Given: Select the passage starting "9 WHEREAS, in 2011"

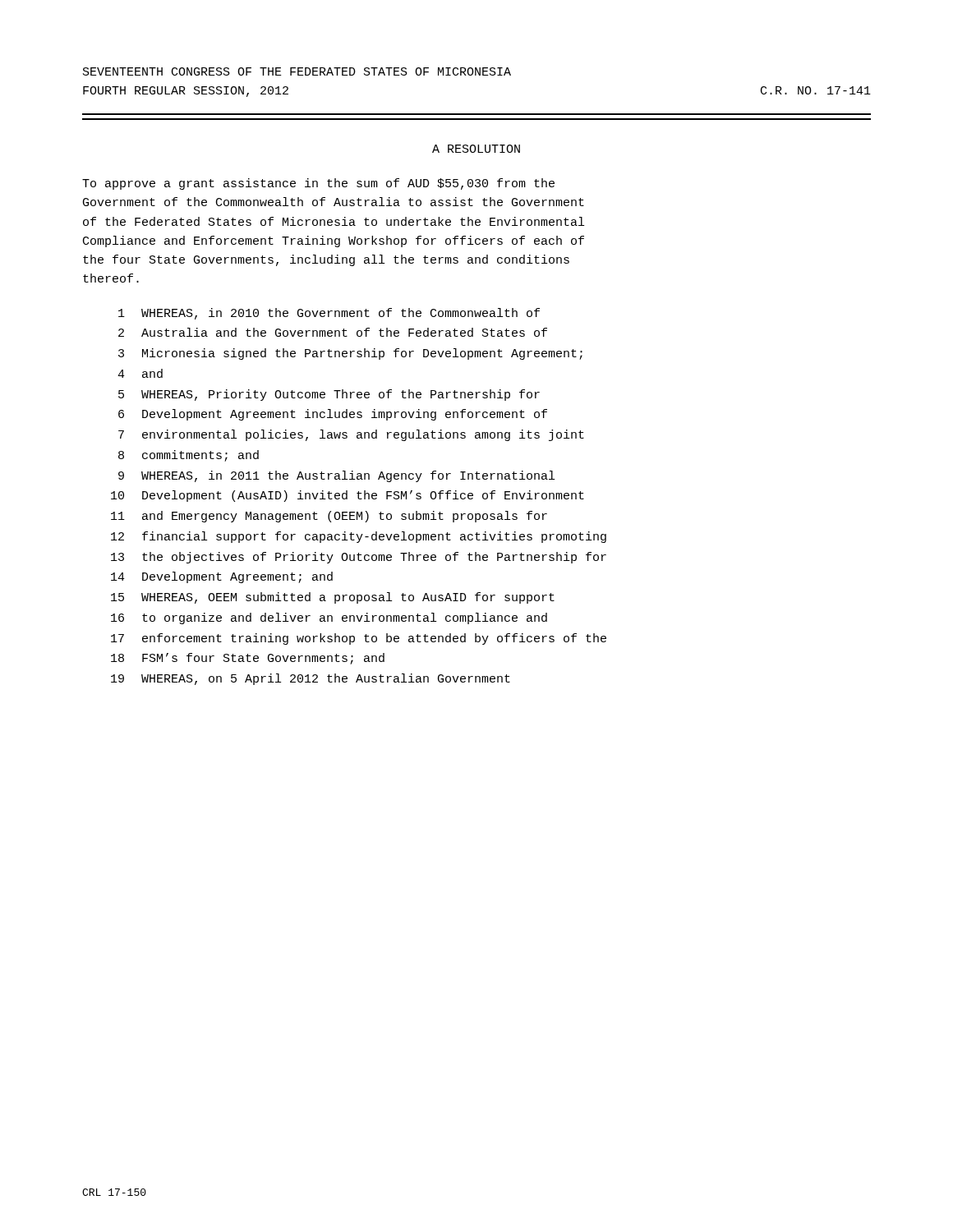Looking at the screenshot, I should coord(476,477).
